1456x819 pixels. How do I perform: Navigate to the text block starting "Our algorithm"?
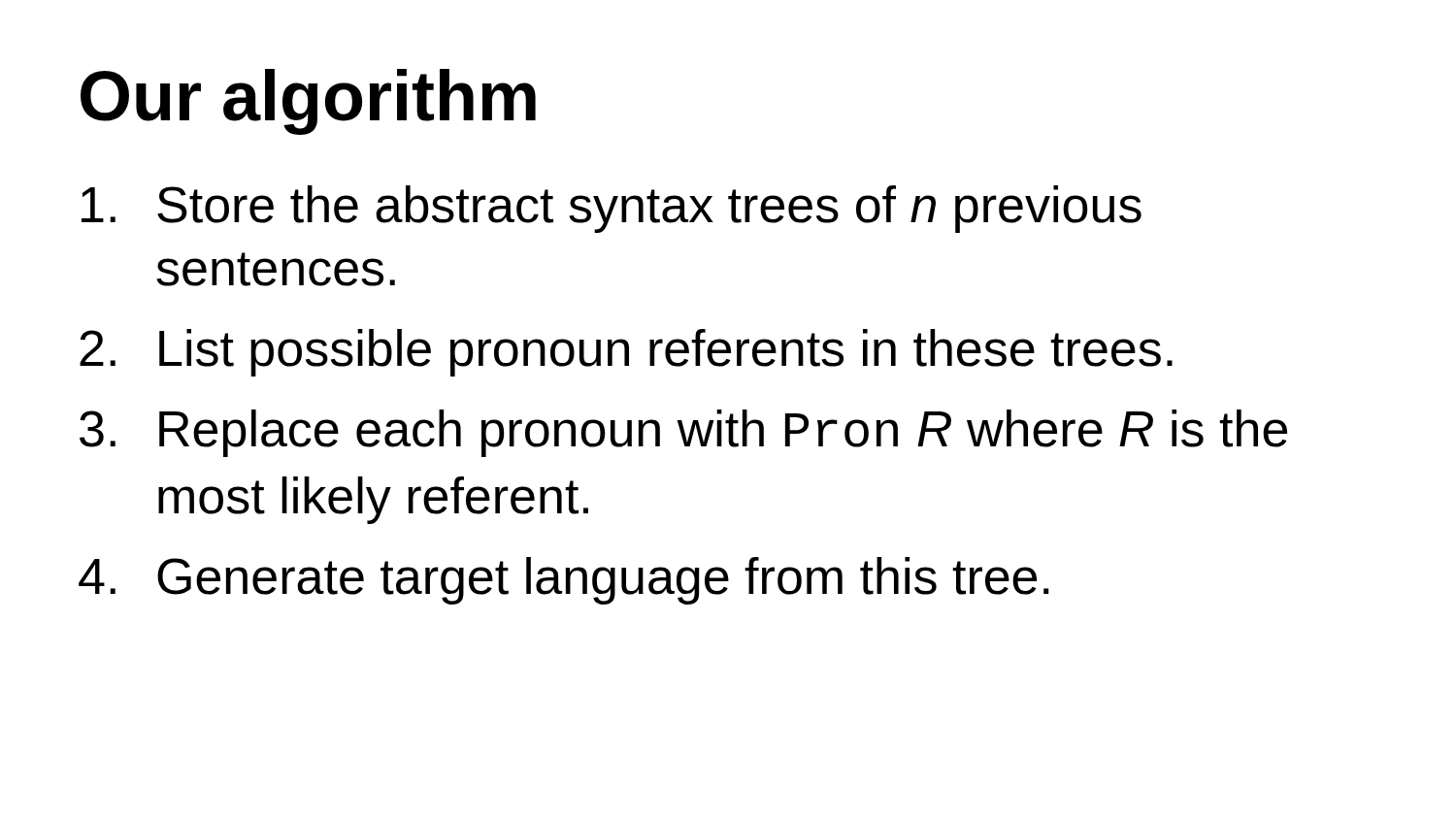[x=309, y=97]
